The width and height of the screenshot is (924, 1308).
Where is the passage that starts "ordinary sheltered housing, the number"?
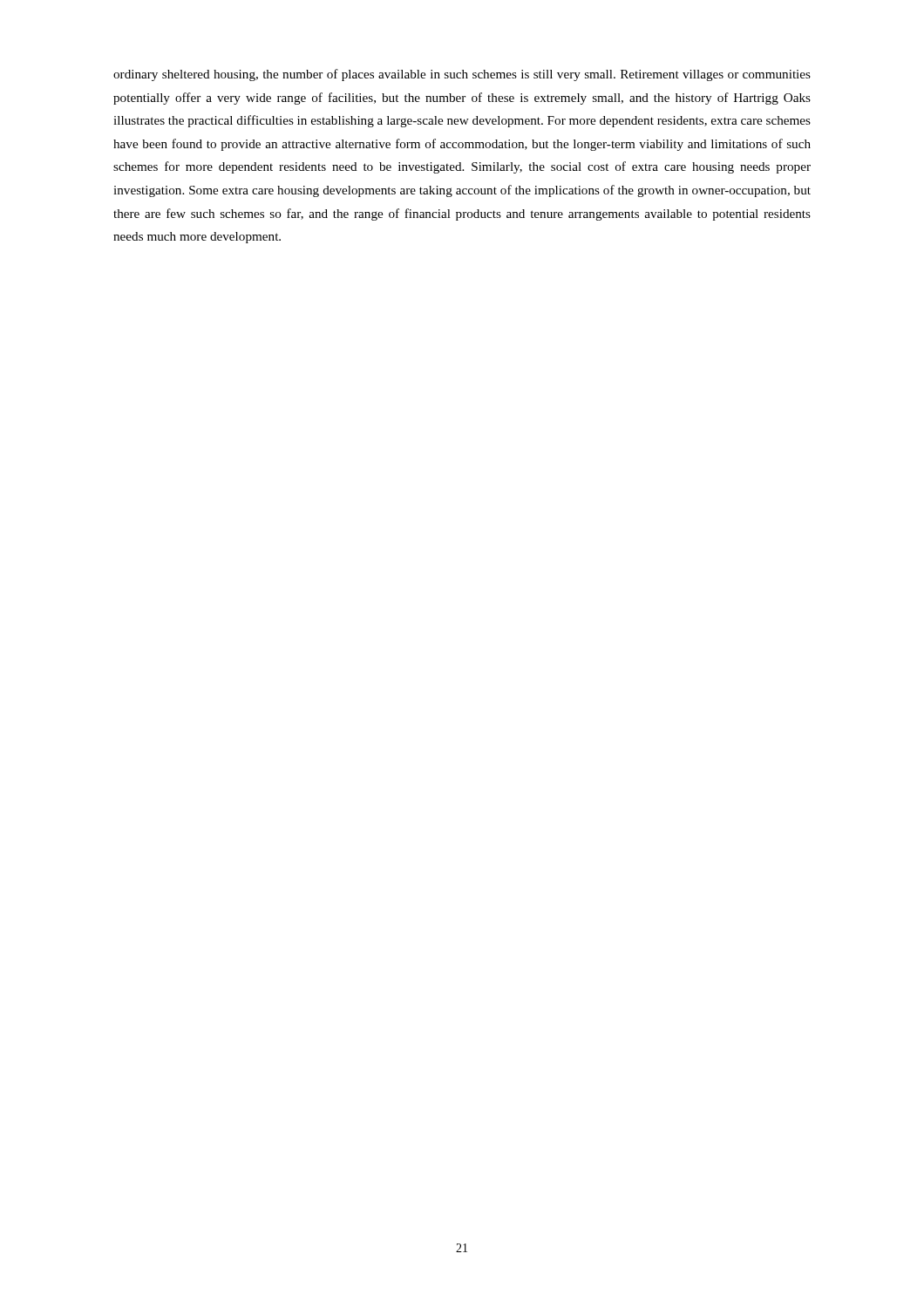462,155
